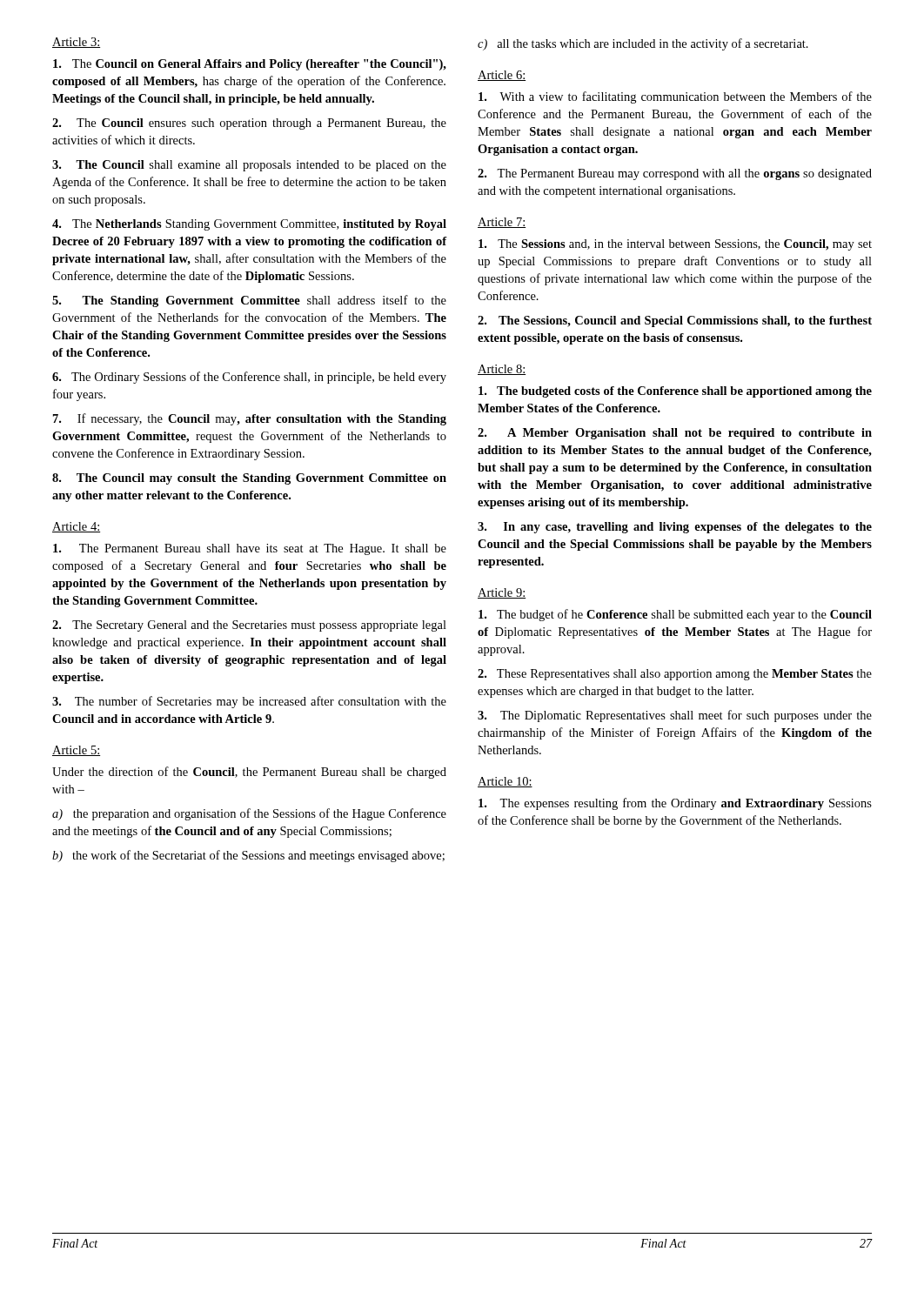Find the text starting "Article 6:"
This screenshot has width=924, height=1305.
click(x=502, y=75)
